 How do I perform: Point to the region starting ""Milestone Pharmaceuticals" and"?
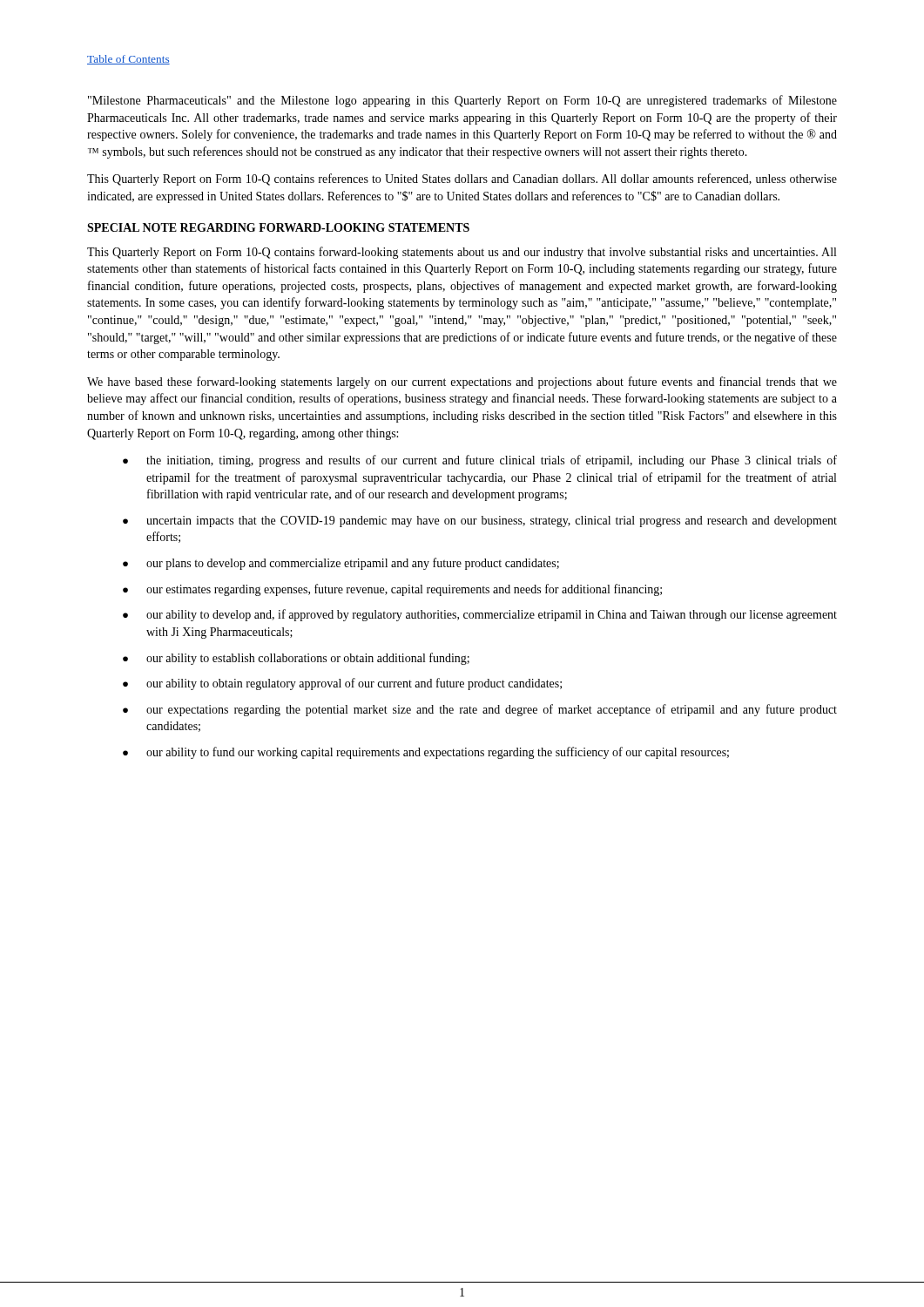pyautogui.click(x=462, y=126)
